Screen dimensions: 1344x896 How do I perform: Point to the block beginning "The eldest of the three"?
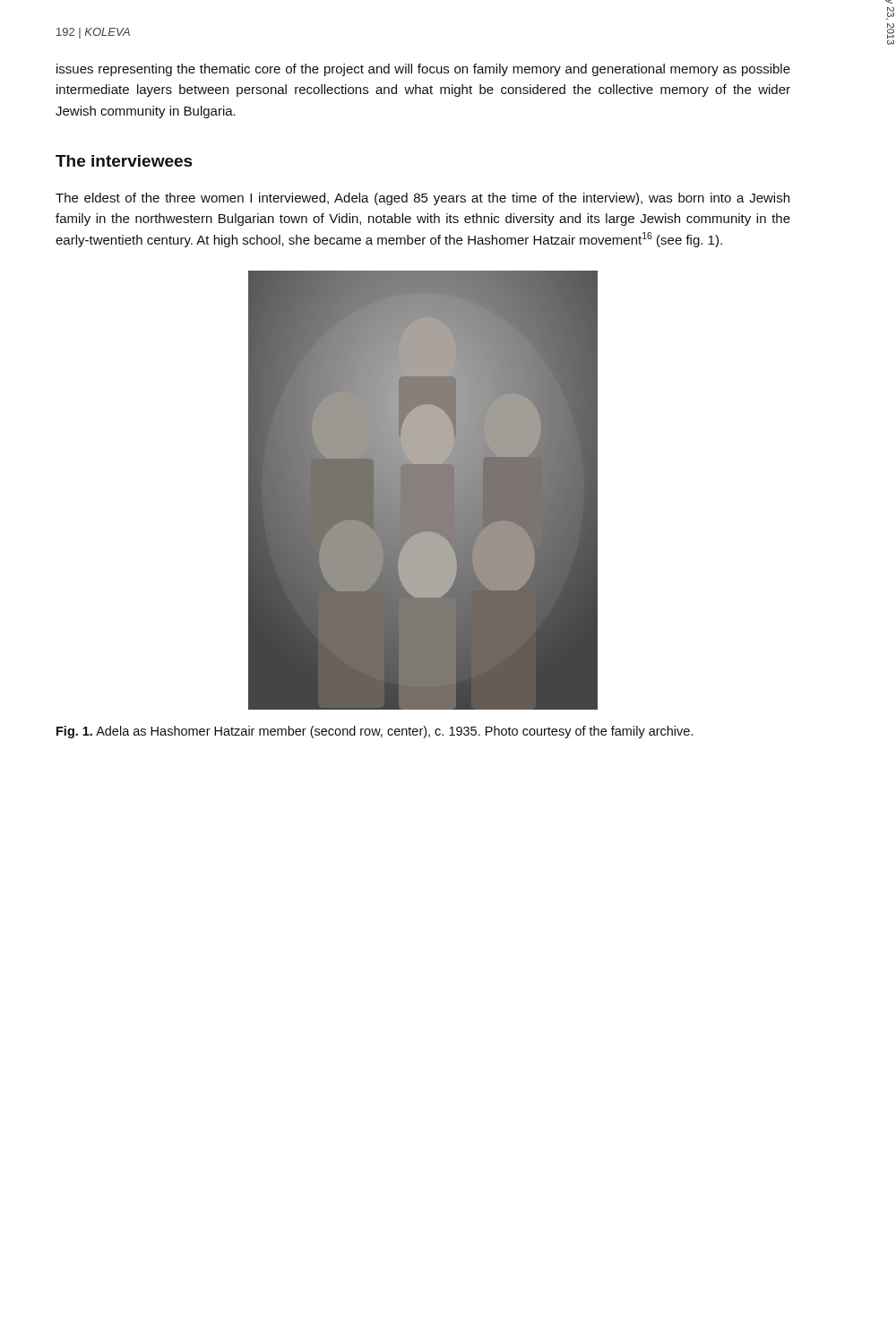click(x=423, y=219)
